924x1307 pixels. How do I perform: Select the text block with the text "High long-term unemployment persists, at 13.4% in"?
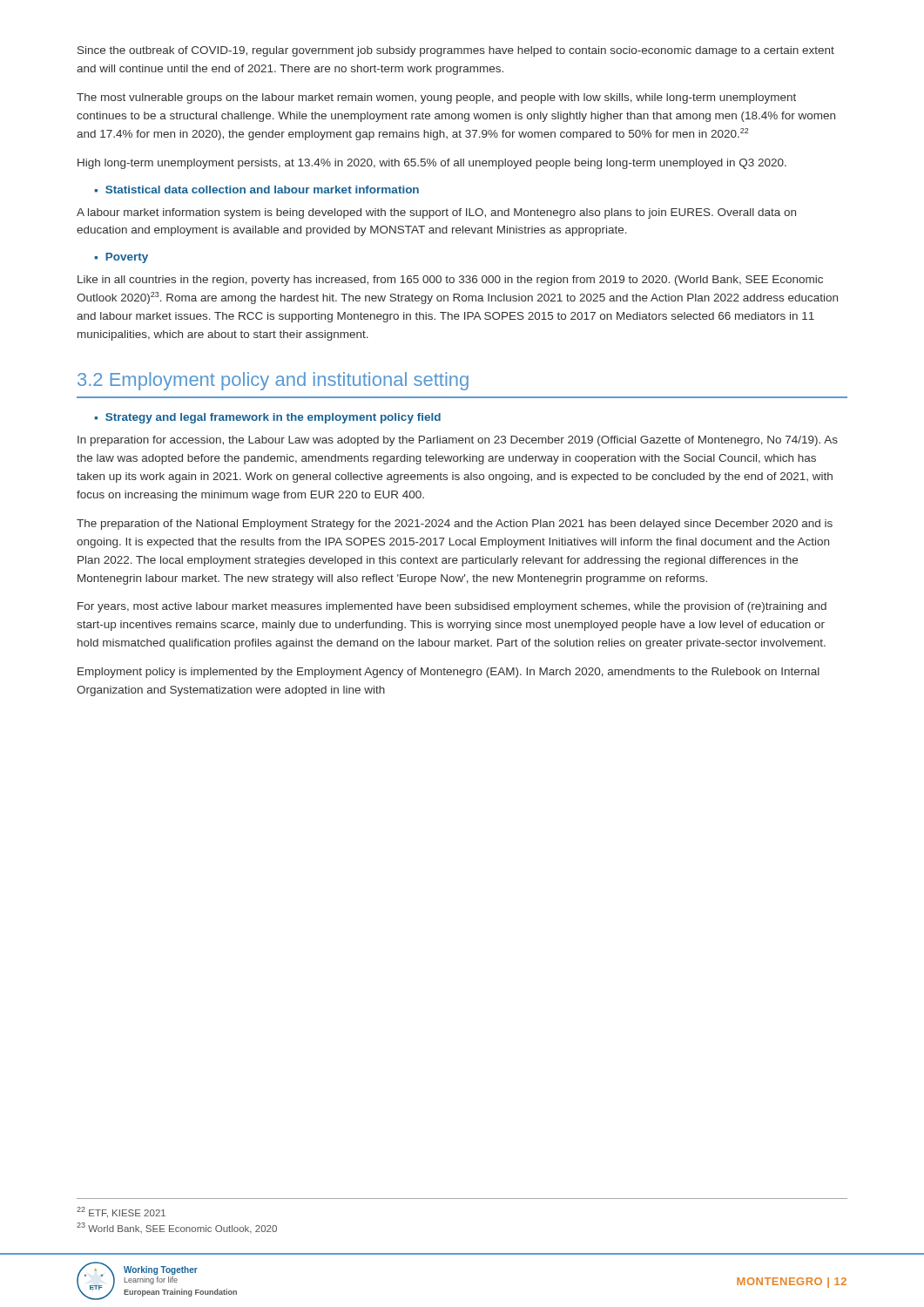(x=462, y=163)
